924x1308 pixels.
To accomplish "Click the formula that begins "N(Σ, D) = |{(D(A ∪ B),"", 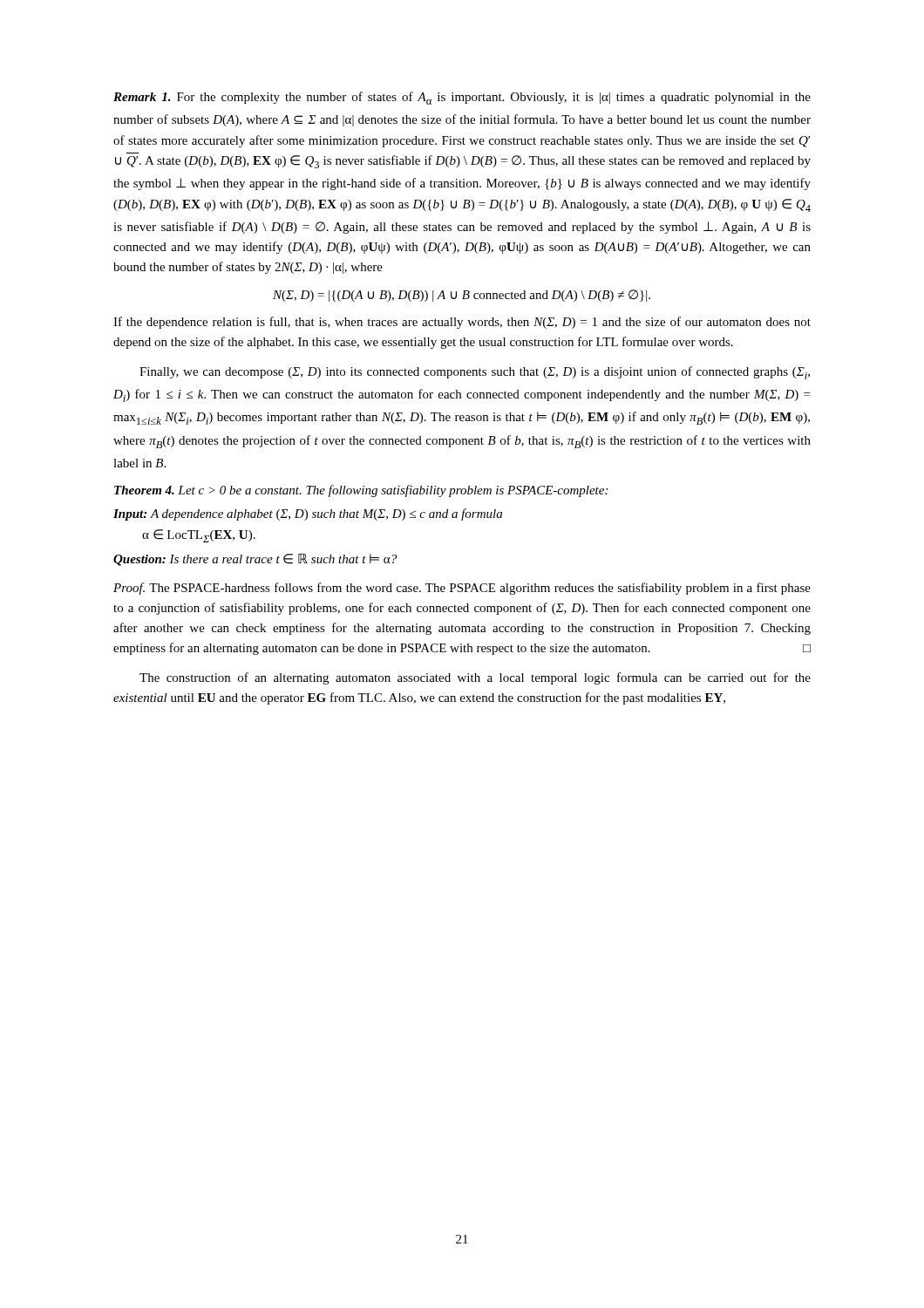I will (462, 295).
